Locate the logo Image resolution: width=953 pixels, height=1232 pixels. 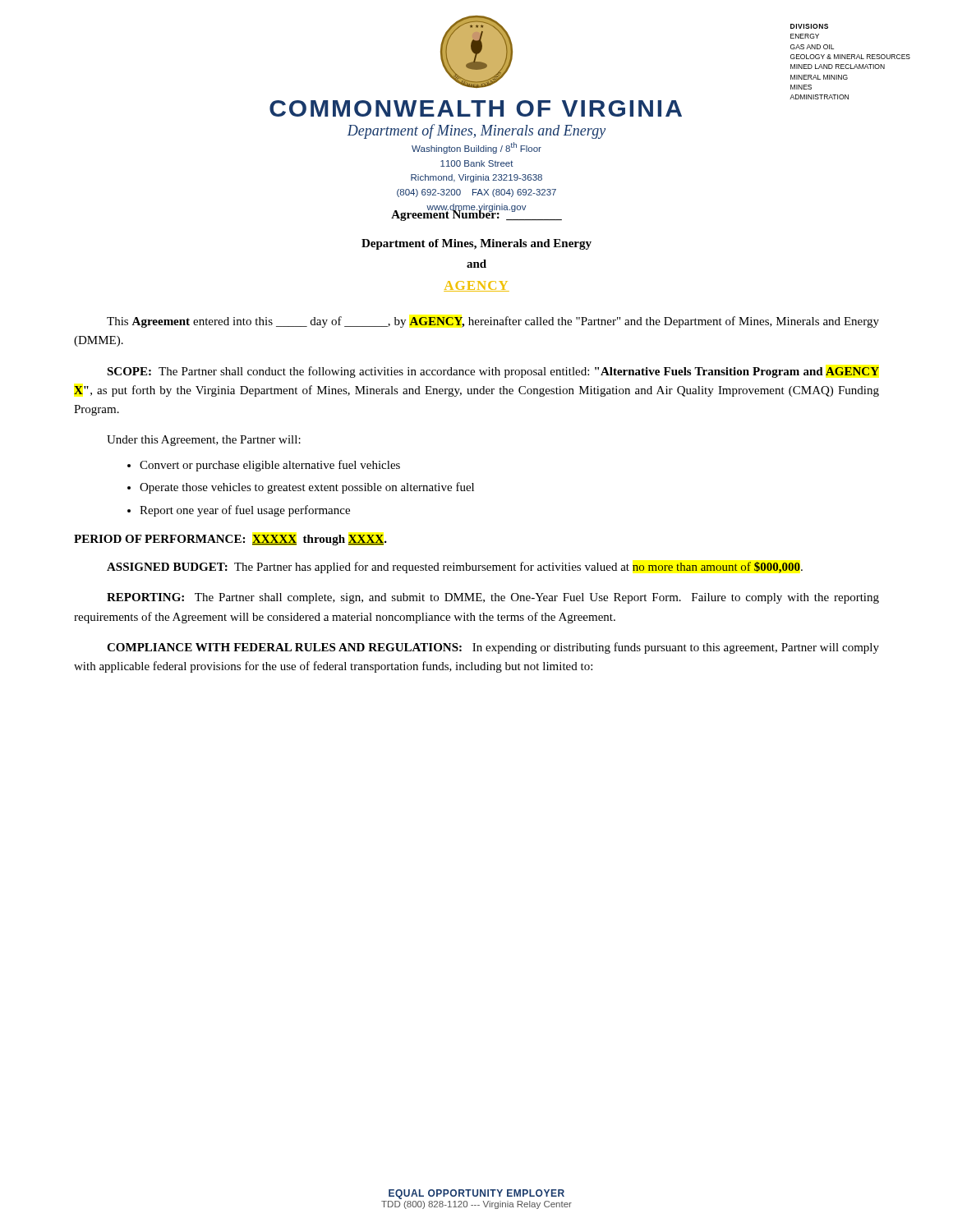(x=476, y=53)
